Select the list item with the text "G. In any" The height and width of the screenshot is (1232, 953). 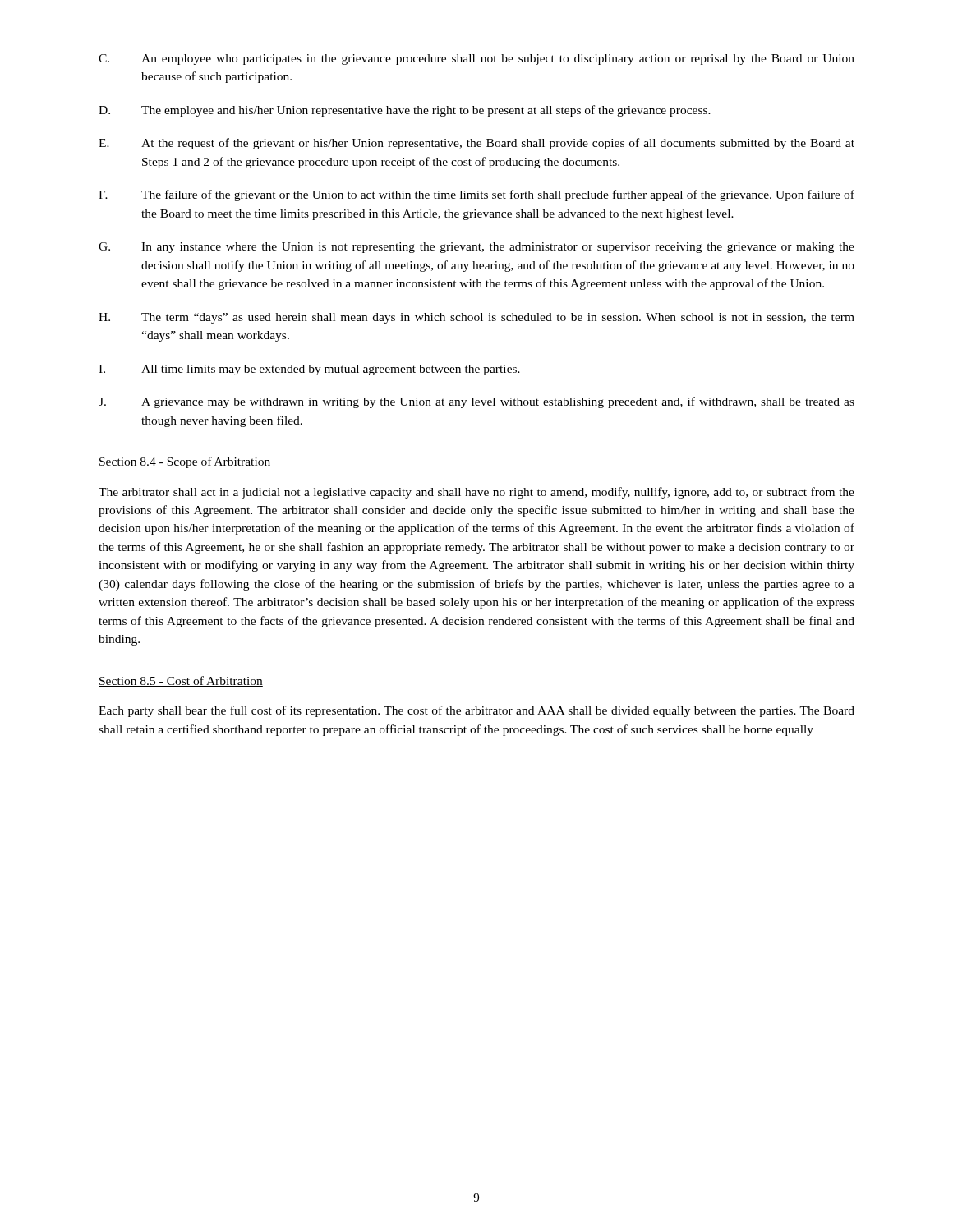point(476,265)
